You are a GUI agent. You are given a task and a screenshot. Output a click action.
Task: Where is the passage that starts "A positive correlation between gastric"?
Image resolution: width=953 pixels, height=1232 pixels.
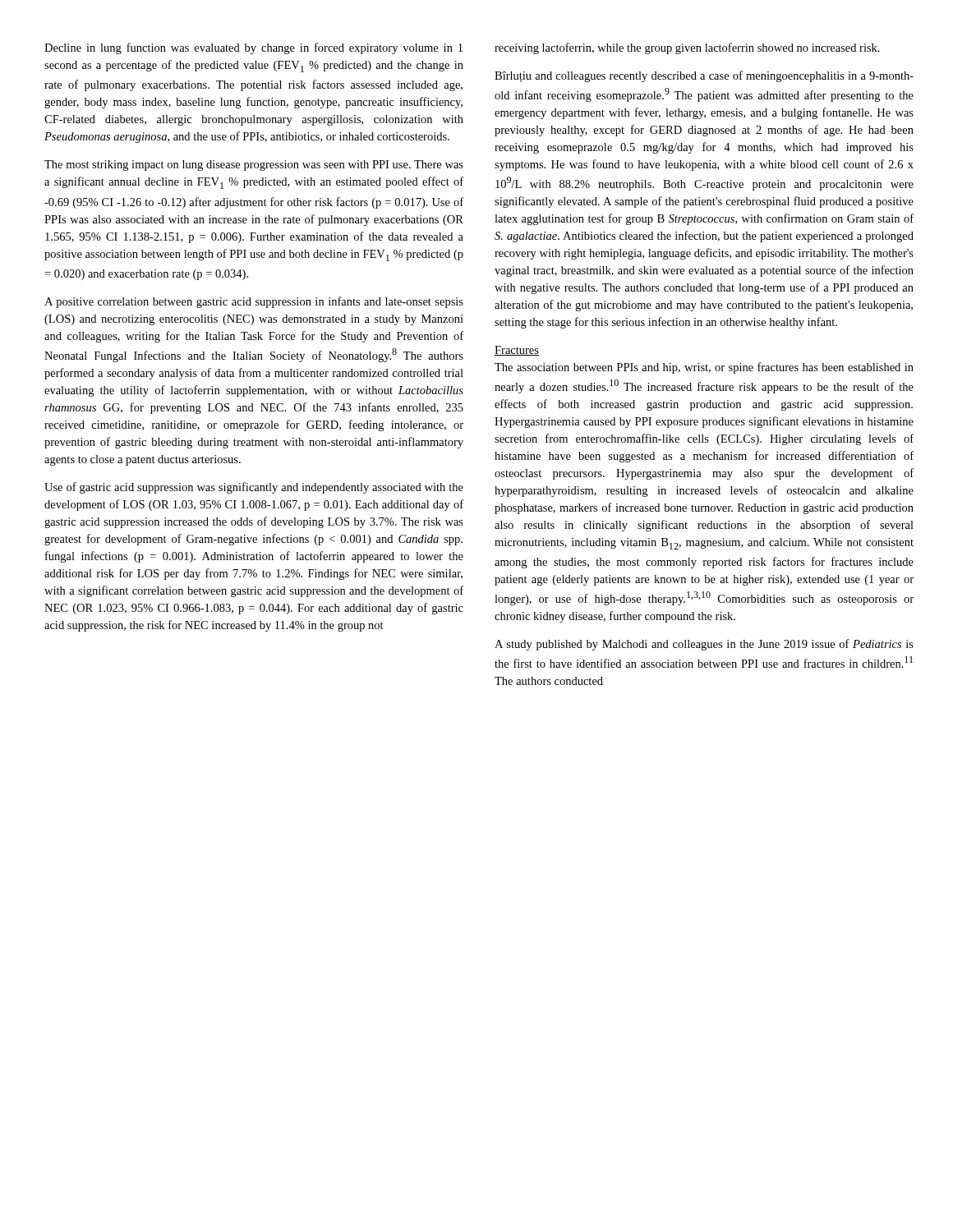(254, 381)
